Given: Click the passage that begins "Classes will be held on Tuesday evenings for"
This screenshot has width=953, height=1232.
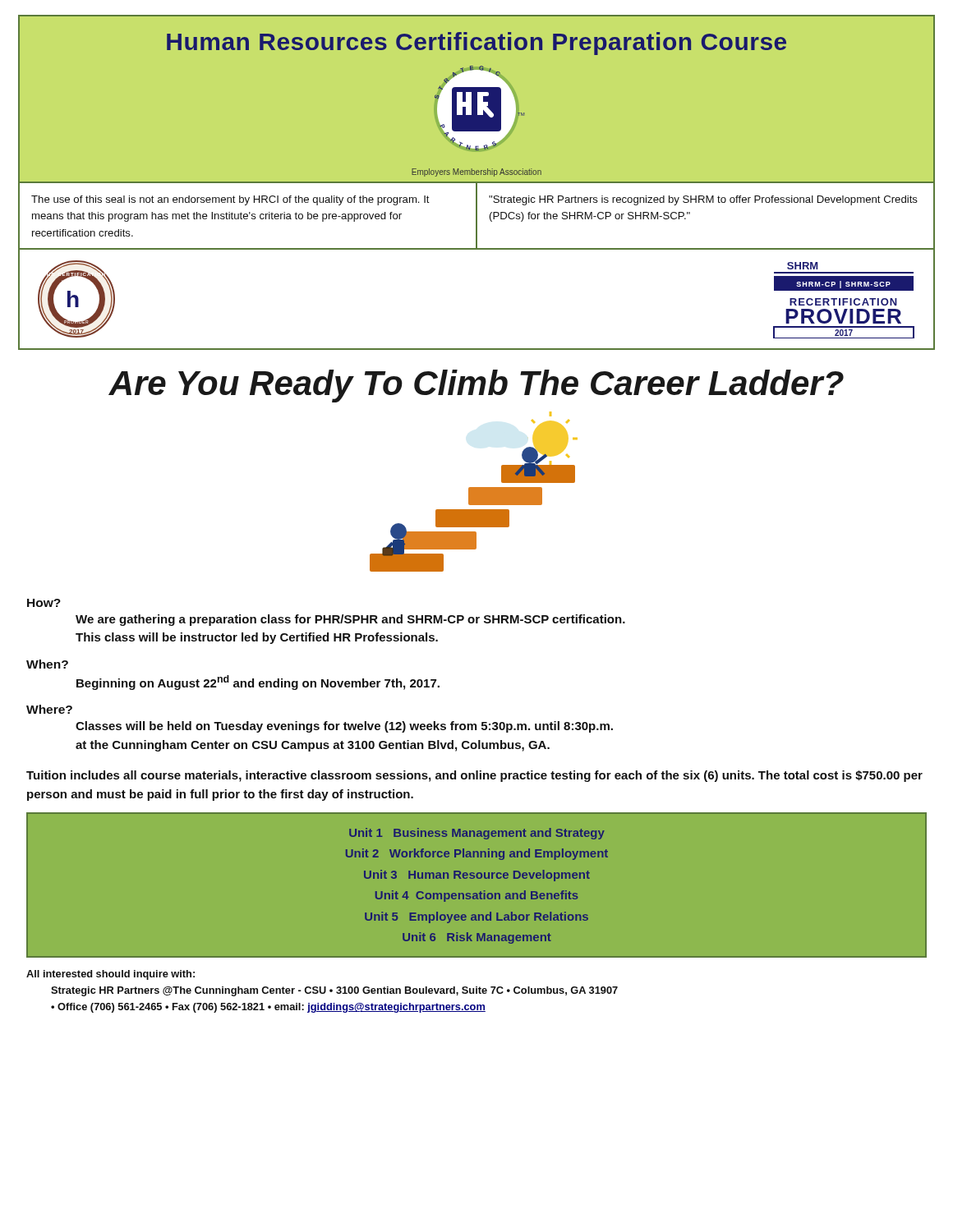Looking at the screenshot, I should 345,735.
